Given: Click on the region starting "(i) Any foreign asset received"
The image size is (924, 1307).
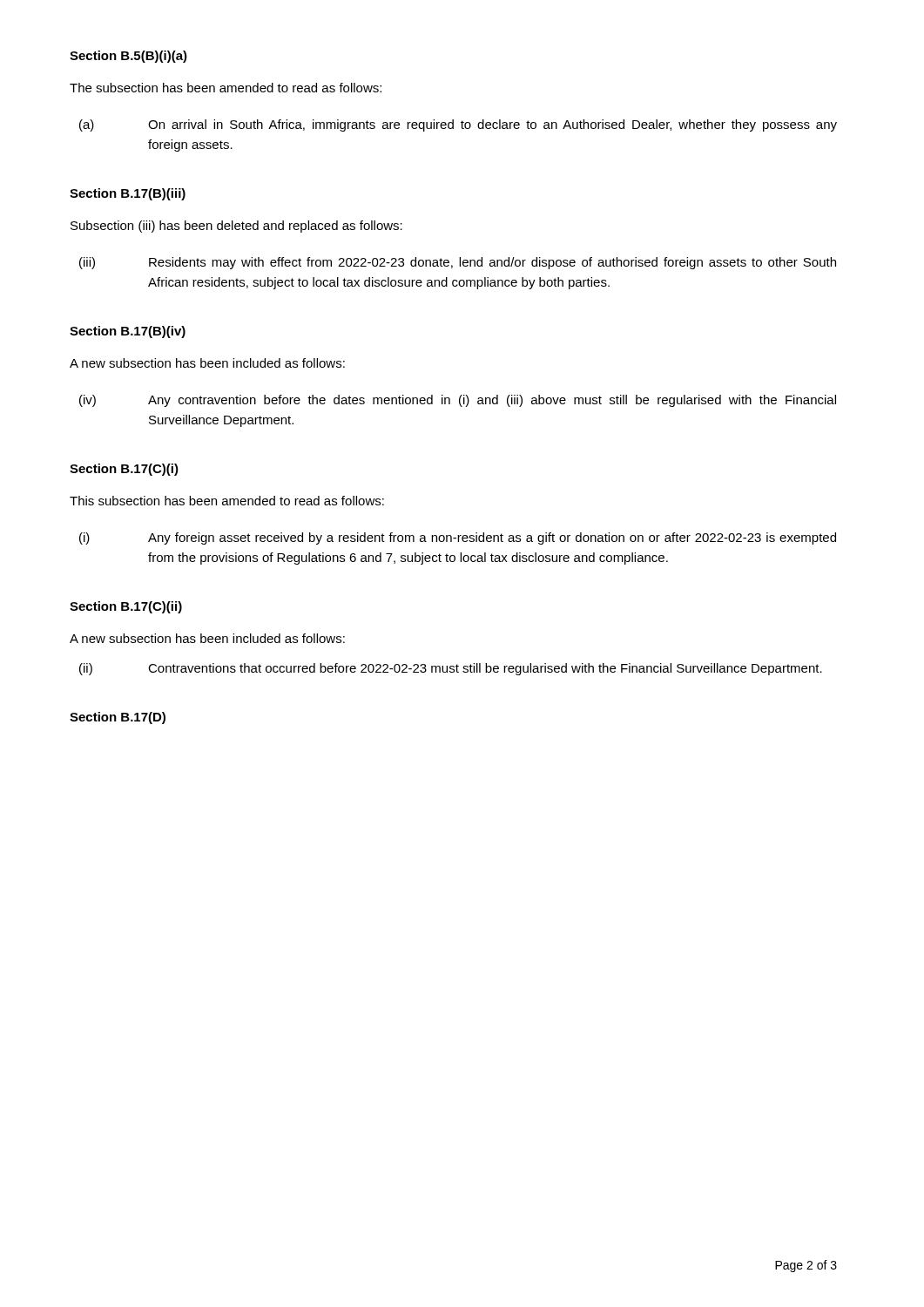Looking at the screenshot, I should click(x=453, y=547).
